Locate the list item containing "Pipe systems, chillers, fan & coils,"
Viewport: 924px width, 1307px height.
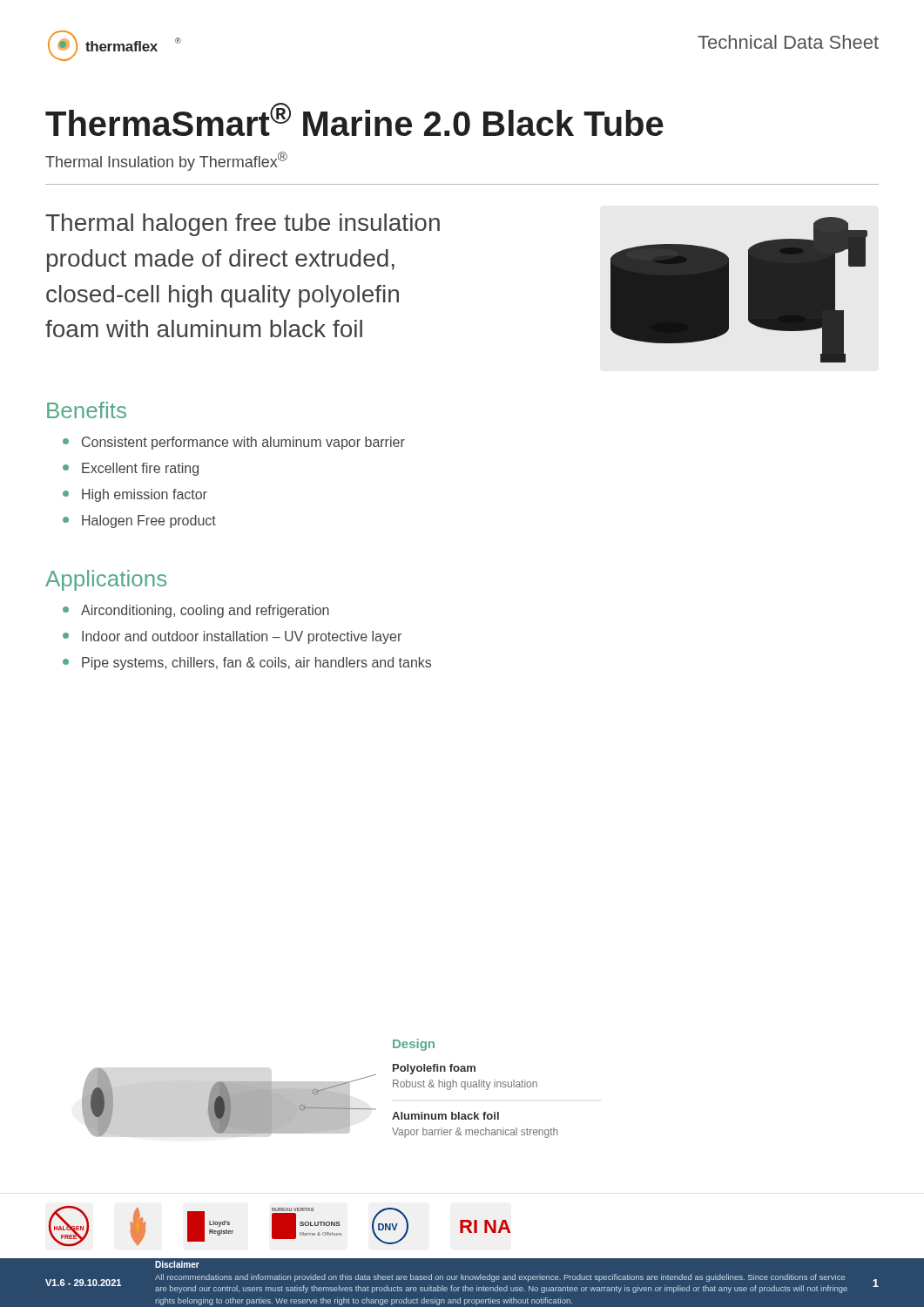coord(247,663)
